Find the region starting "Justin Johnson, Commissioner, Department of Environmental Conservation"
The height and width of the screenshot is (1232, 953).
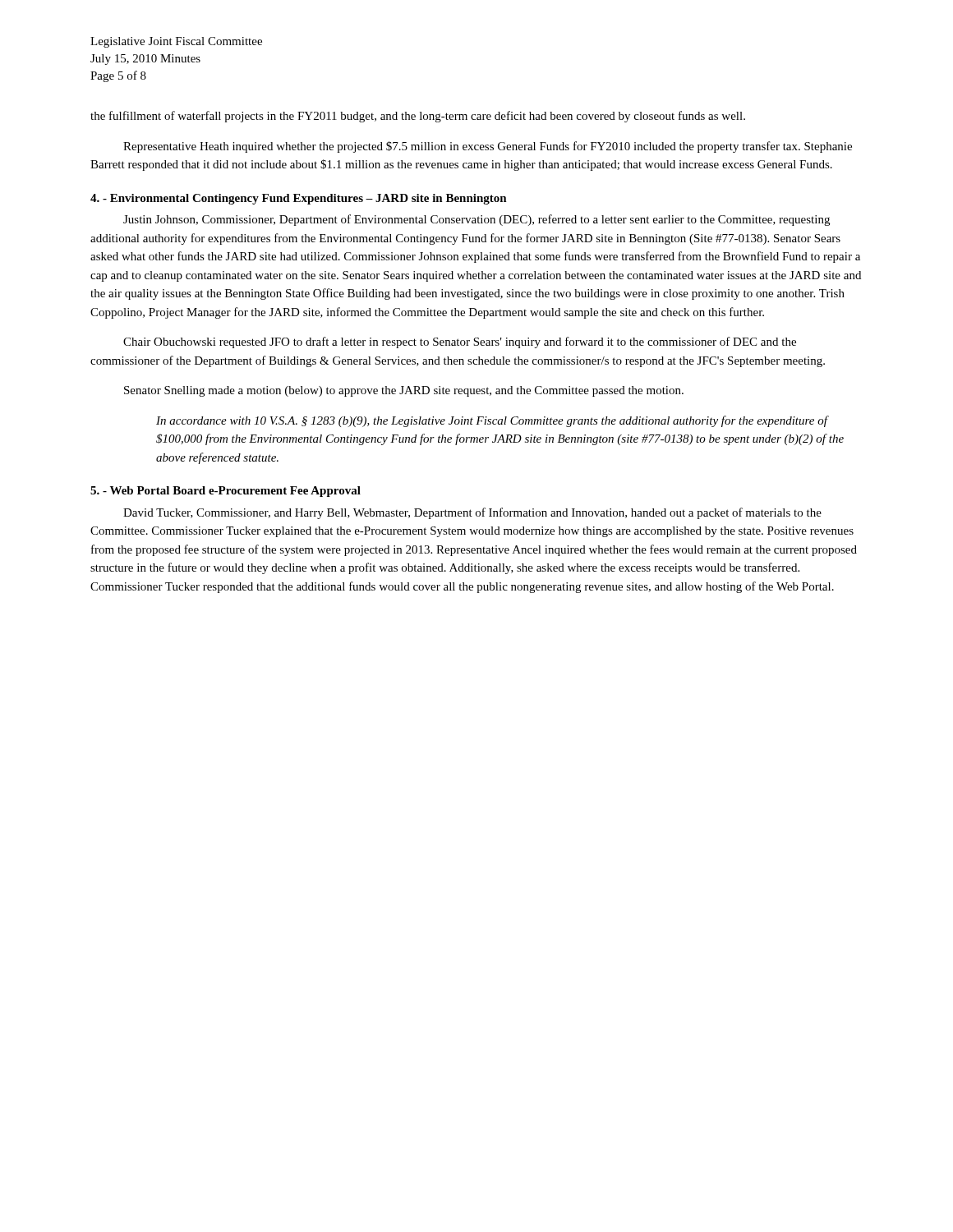476,266
